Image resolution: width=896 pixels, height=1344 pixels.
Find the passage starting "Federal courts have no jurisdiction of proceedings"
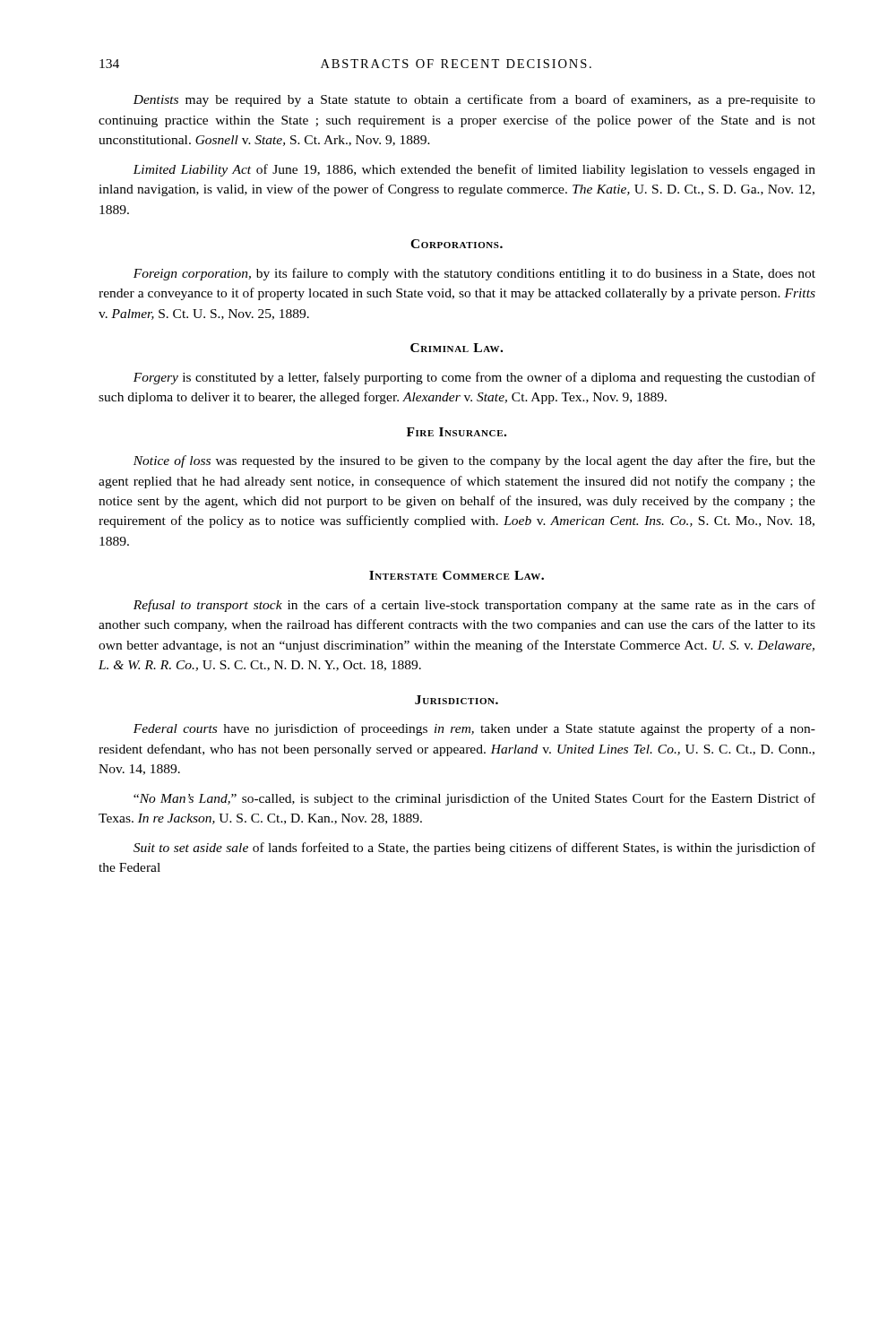(457, 749)
